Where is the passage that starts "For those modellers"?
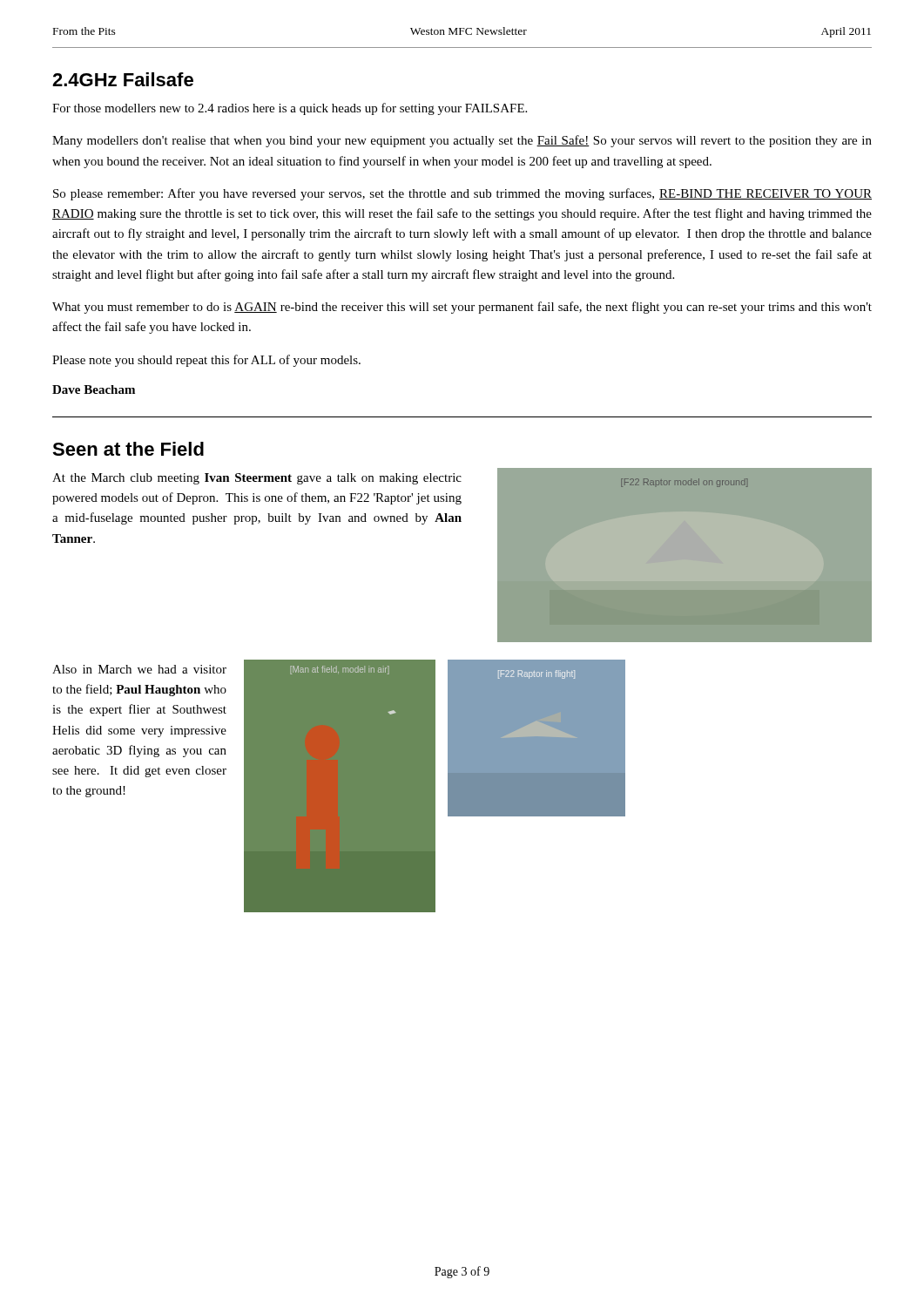This screenshot has width=924, height=1307. click(x=290, y=108)
